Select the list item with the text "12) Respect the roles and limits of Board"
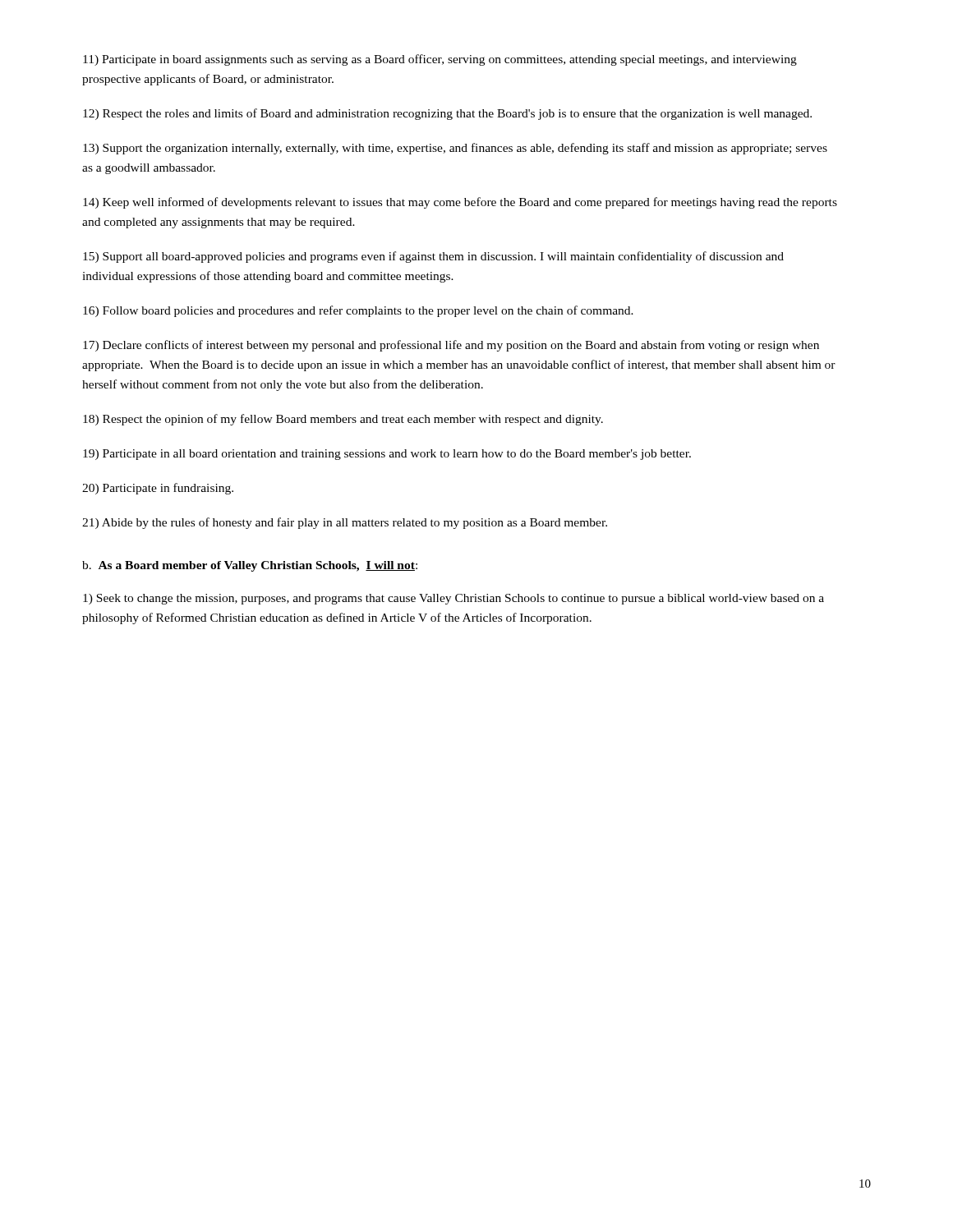The width and height of the screenshot is (953, 1232). (x=447, y=113)
